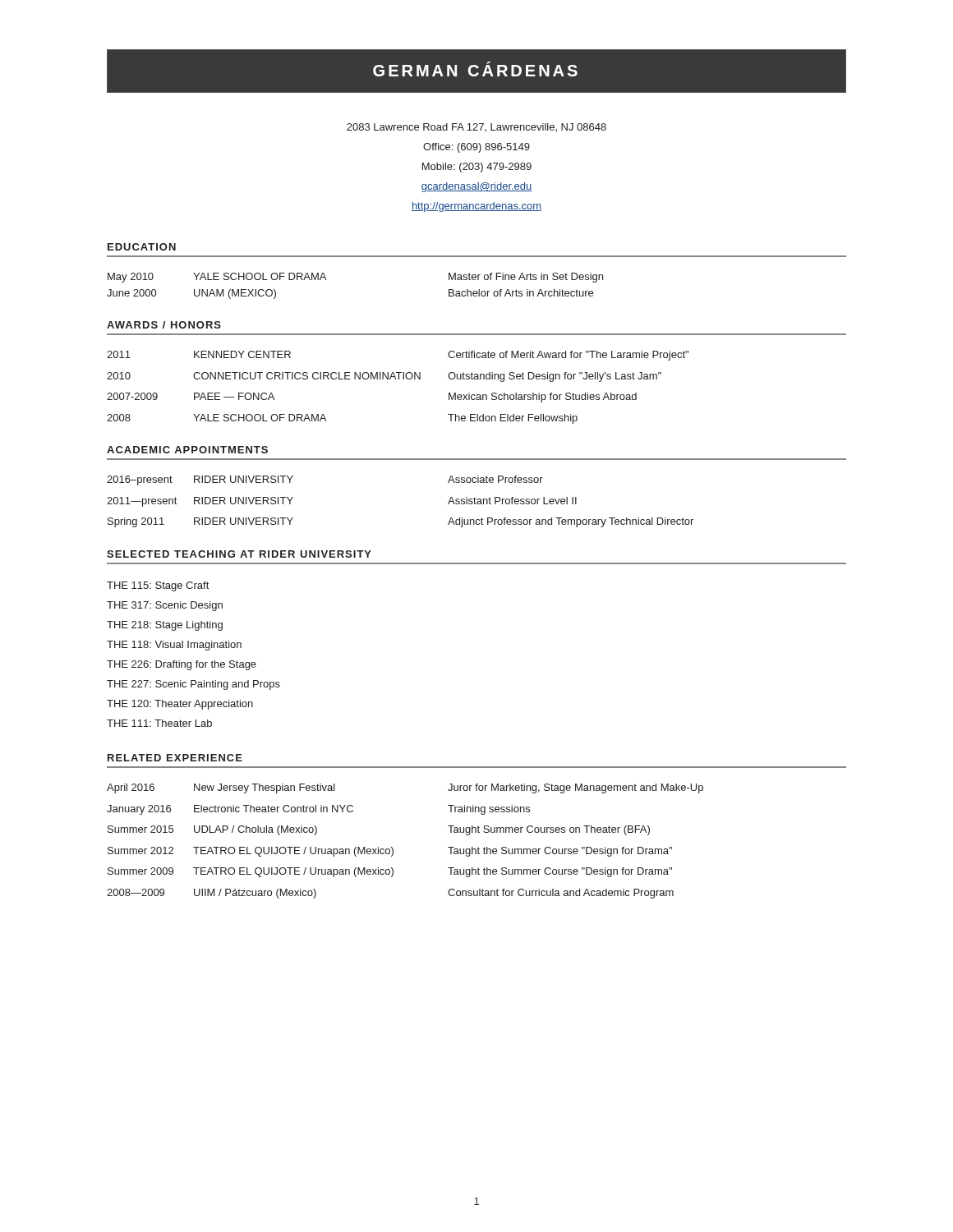Point to the text starting "ACADEMIC APPOINTMENTS"
This screenshot has height=1232, width=953.
pyautogui.click(x=188, y=450)
